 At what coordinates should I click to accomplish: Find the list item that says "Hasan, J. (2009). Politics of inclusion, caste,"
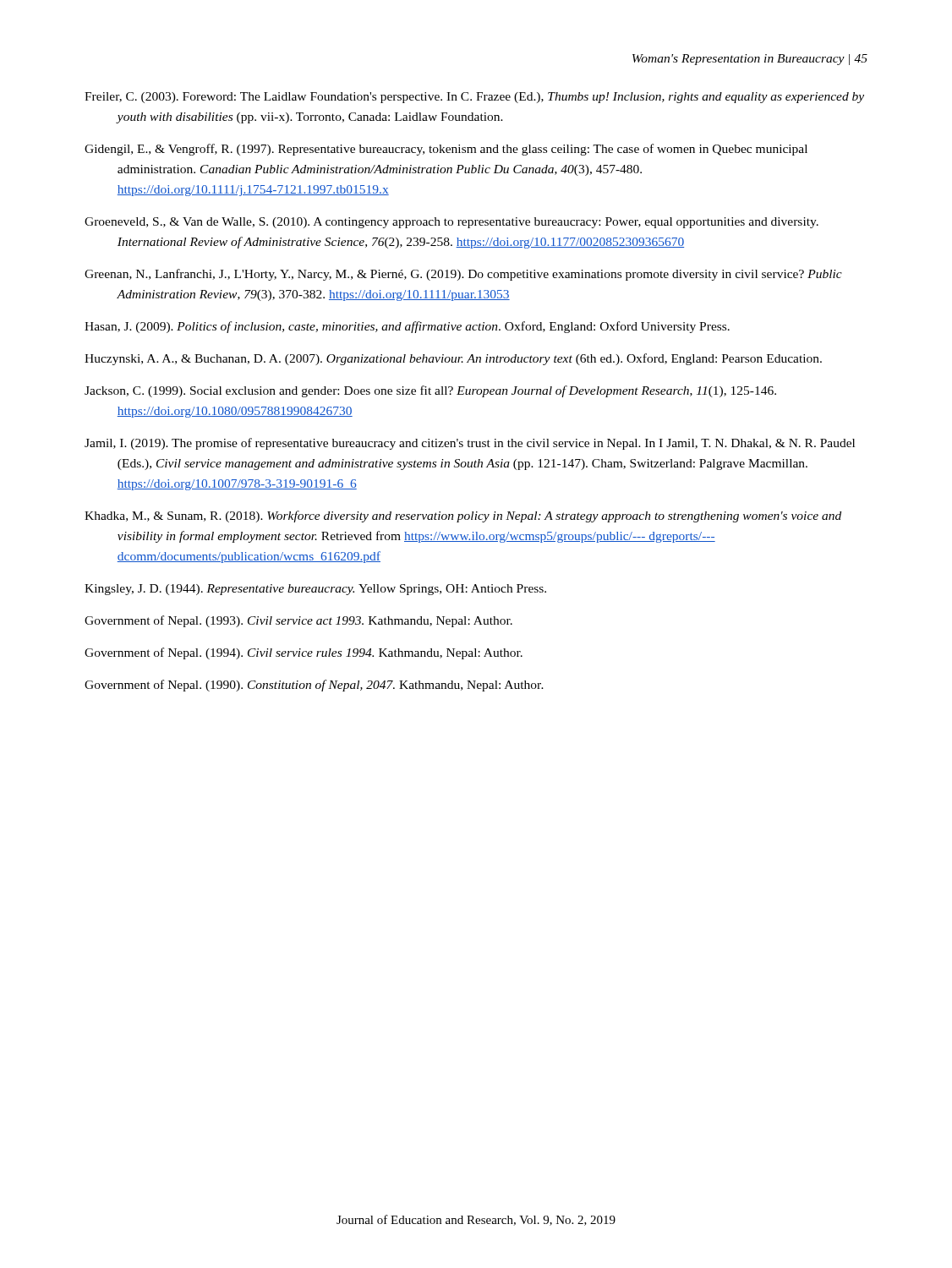tap(407, 326)
